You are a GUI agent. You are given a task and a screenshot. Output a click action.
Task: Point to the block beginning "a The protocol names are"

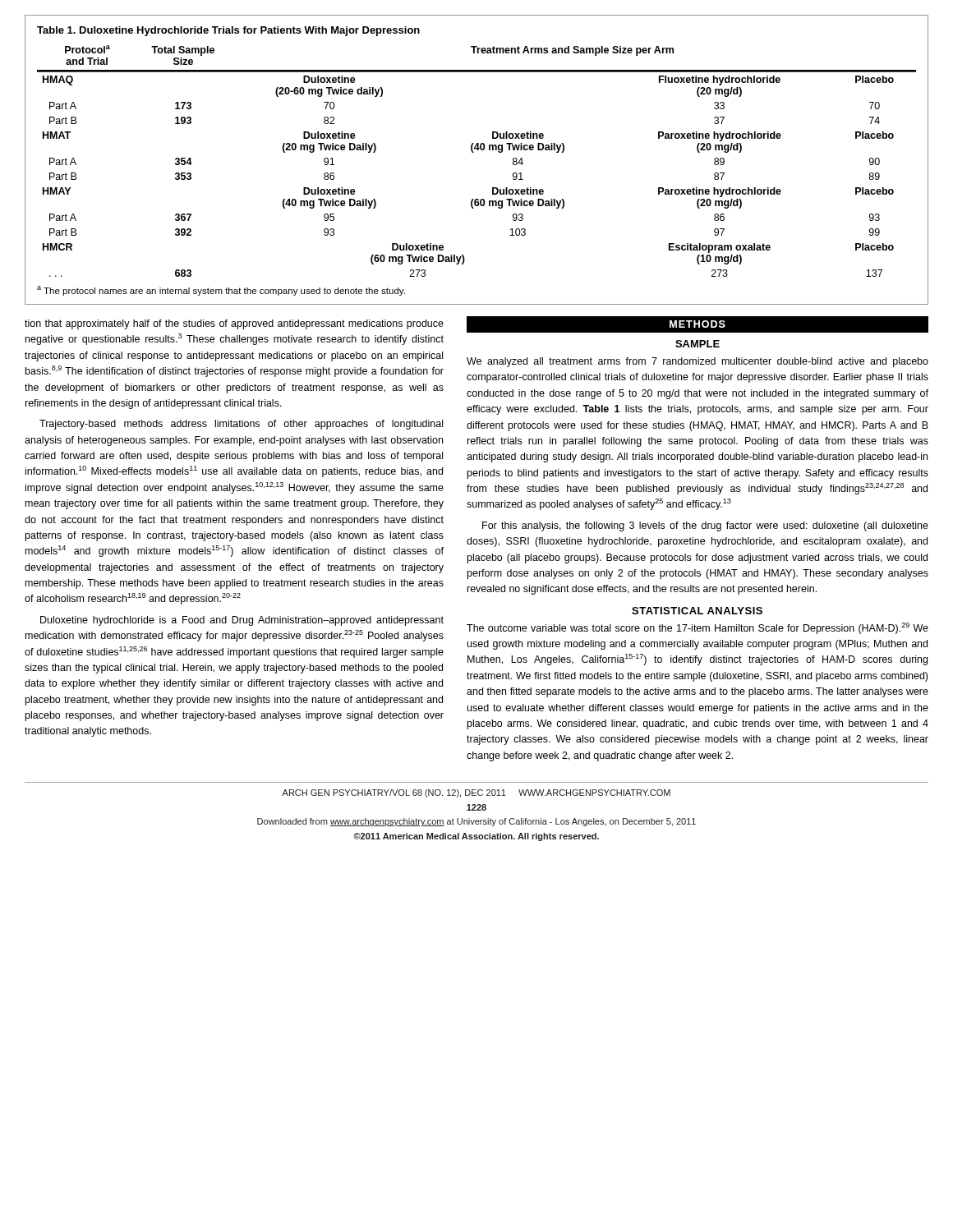pos(221,291)
